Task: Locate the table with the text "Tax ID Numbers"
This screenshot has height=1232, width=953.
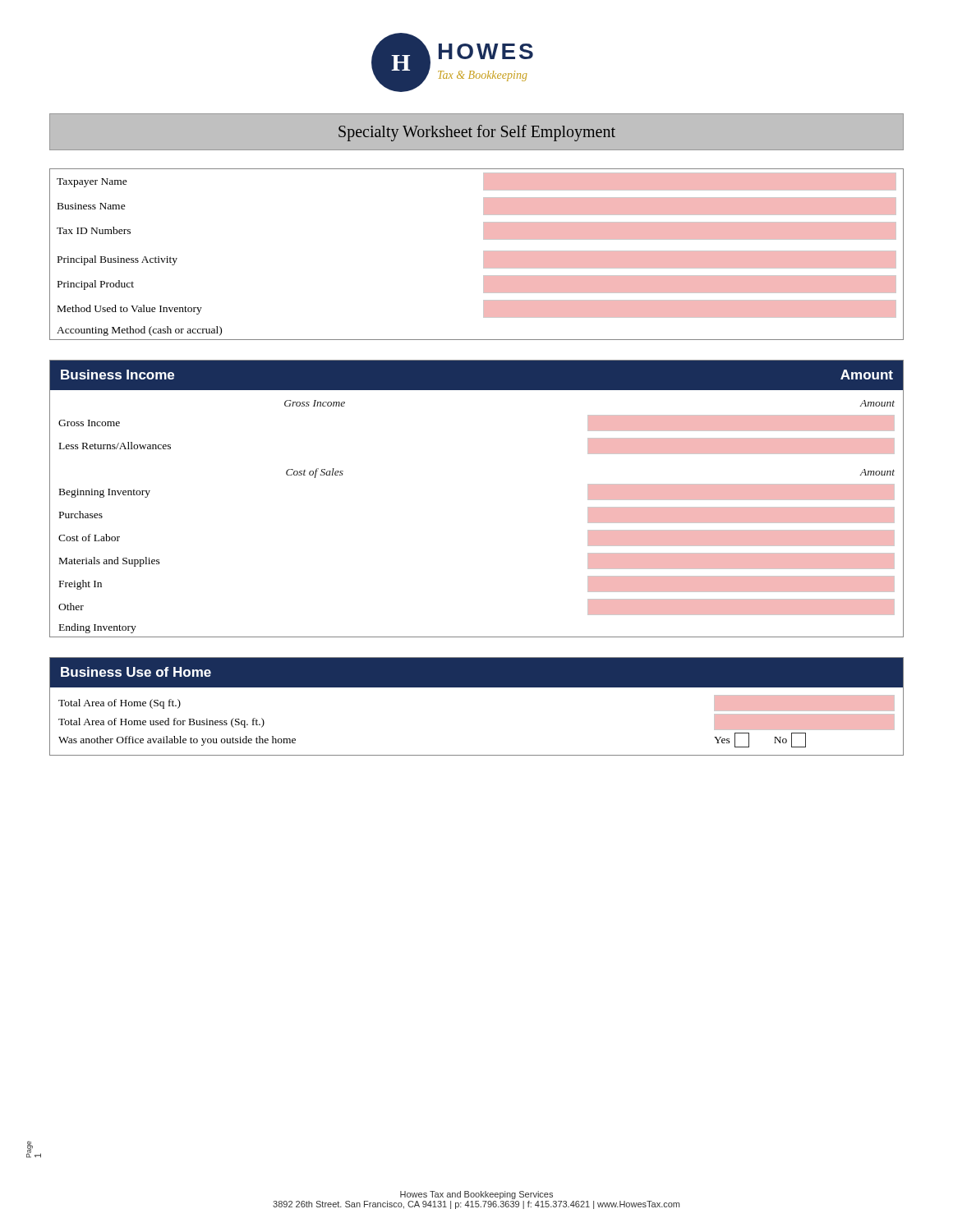Action: point(476,254)
